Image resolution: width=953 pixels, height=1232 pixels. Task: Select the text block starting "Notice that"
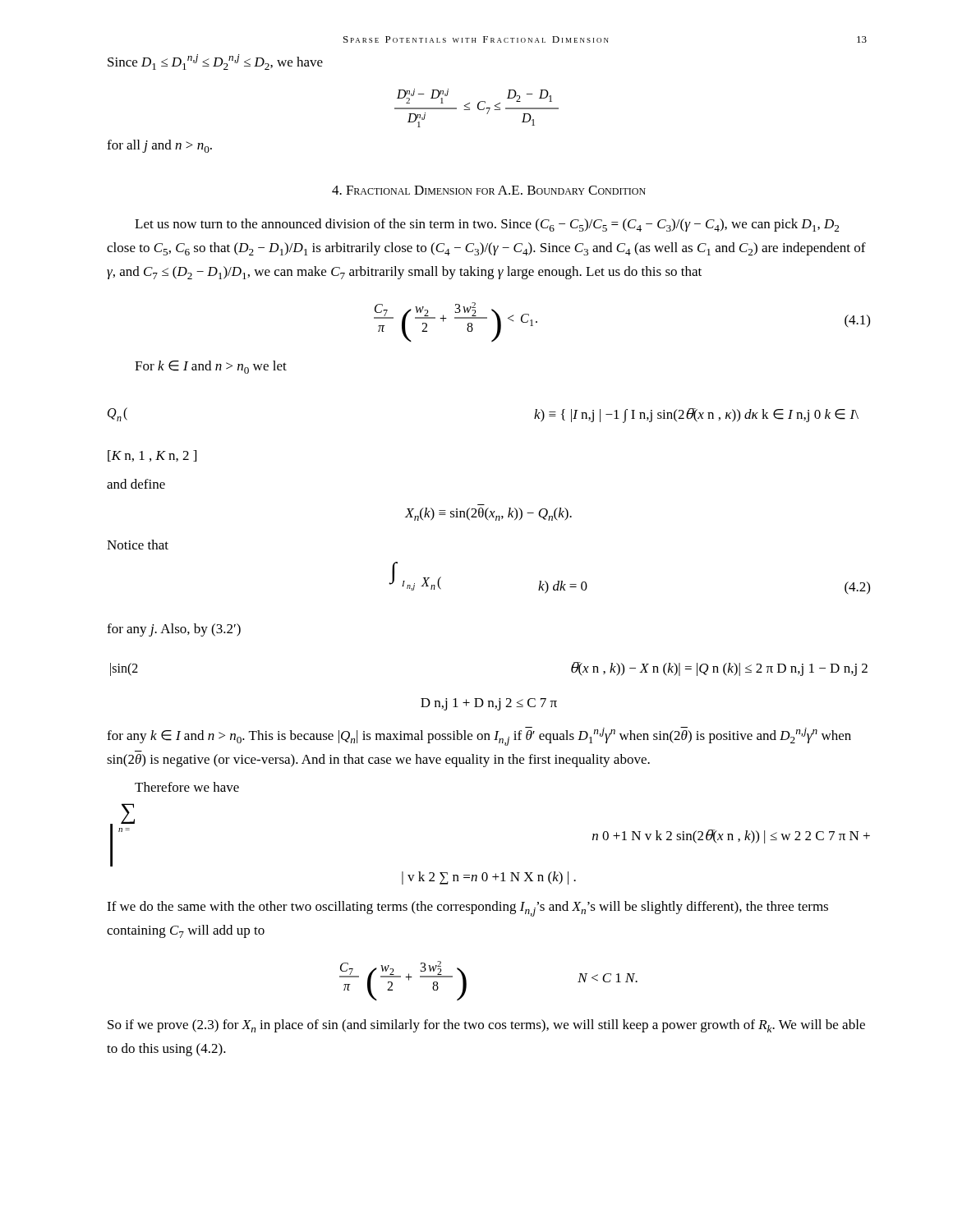pyautogui.click(x=138, y=545)
